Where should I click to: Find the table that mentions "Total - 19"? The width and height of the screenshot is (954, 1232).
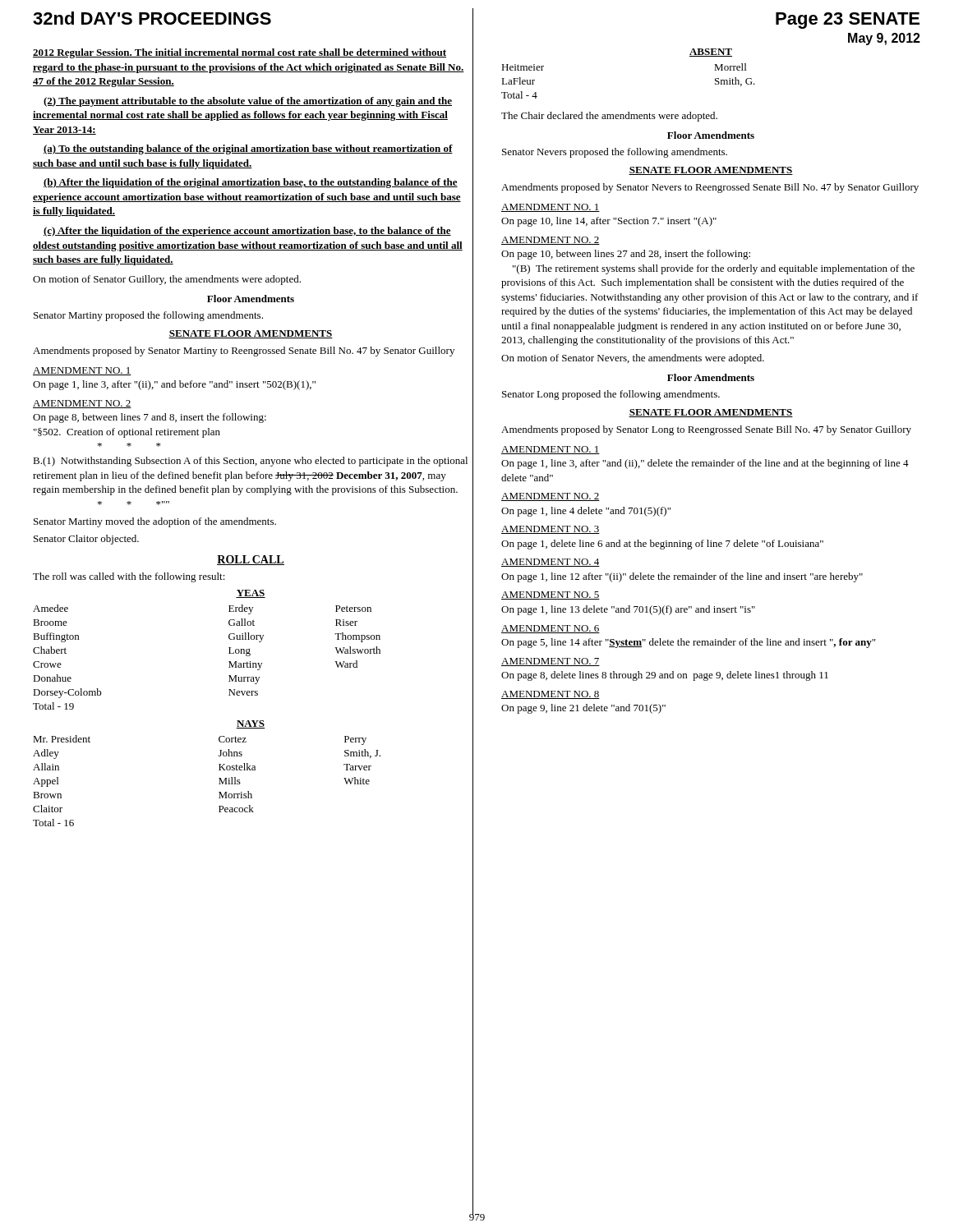[x=251, y=658]
